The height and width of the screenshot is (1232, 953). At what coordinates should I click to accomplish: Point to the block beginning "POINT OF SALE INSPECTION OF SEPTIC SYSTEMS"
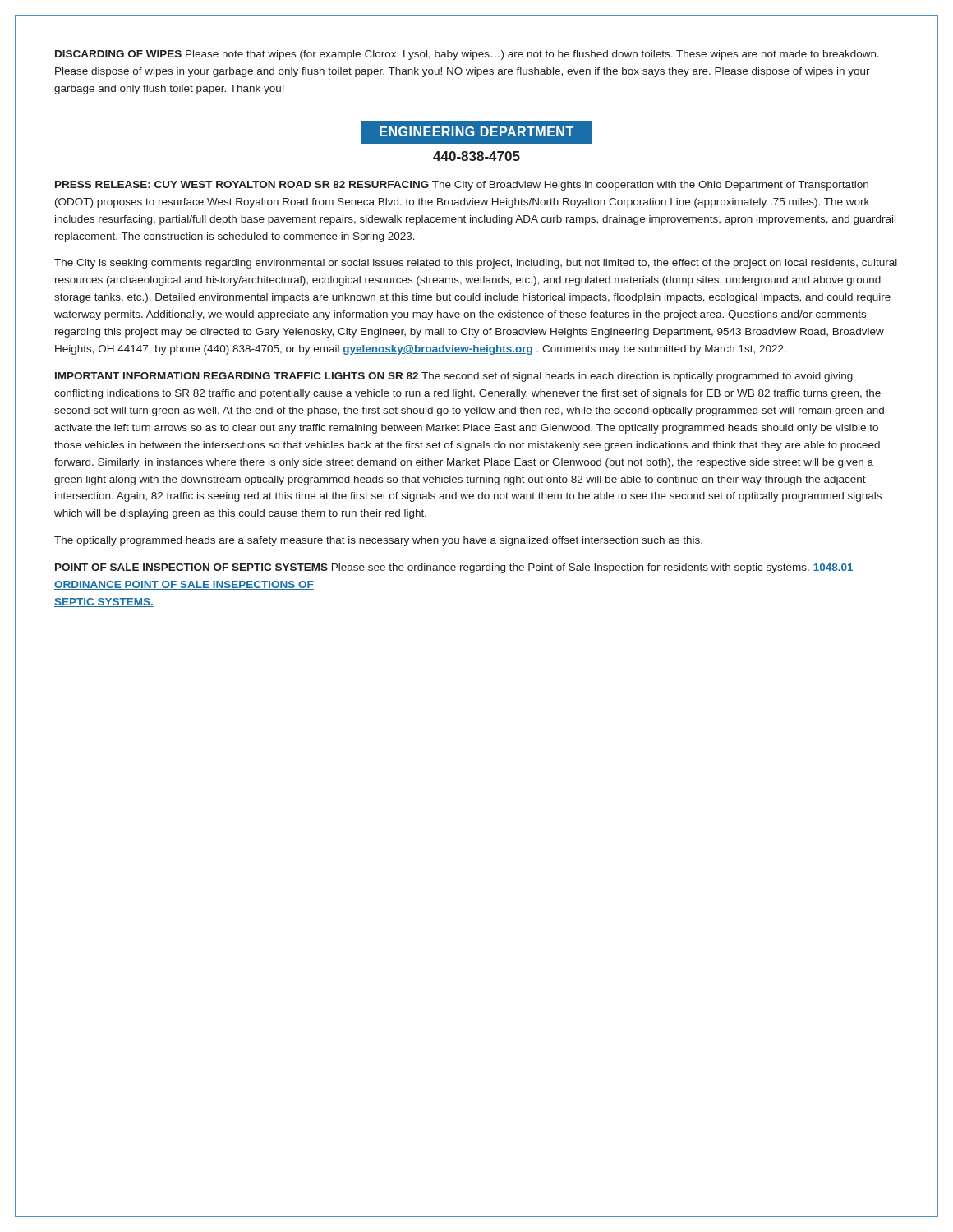click(454, 568)
